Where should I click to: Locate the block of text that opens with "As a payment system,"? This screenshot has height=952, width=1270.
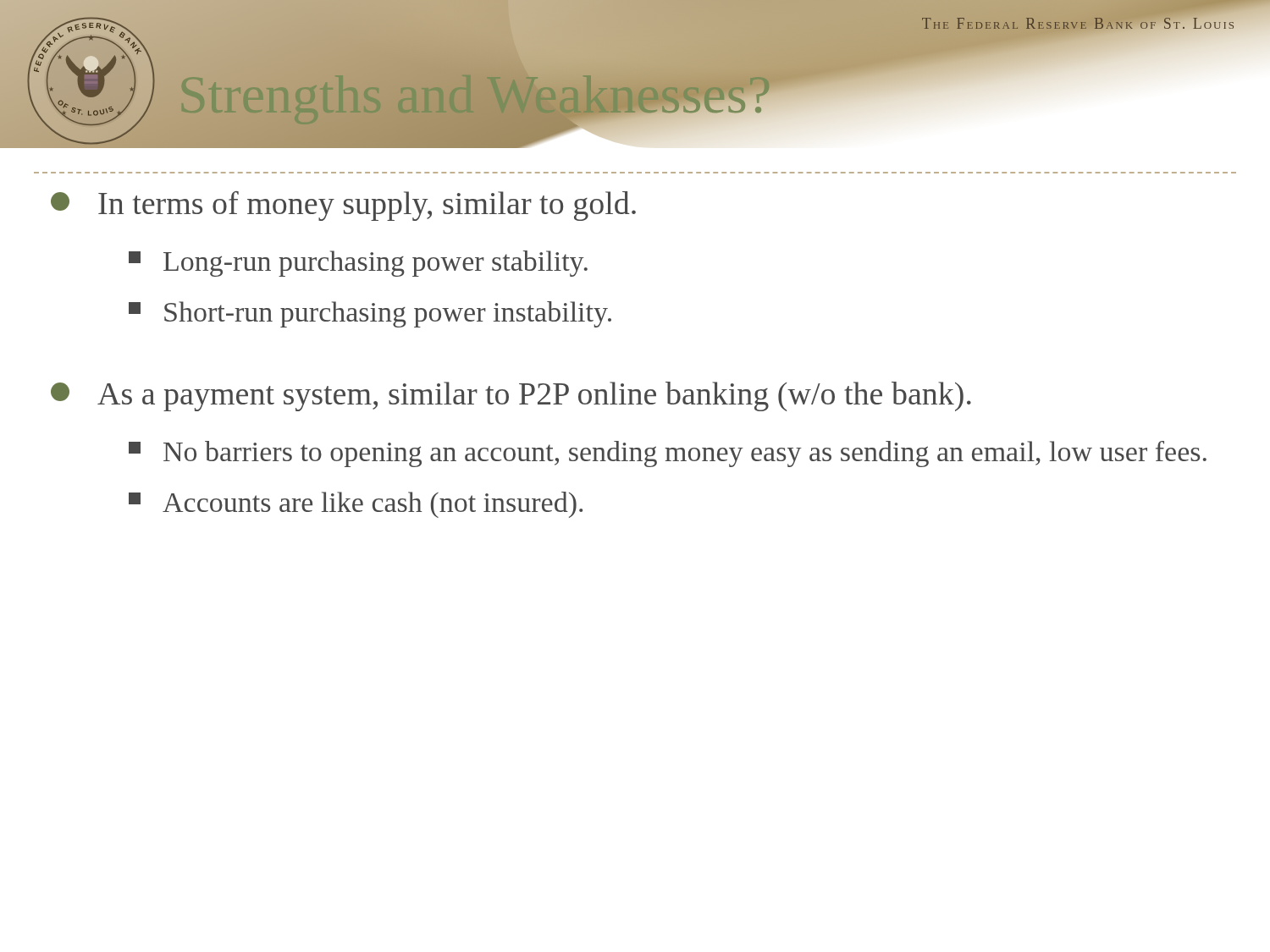(x=635, y=394)
